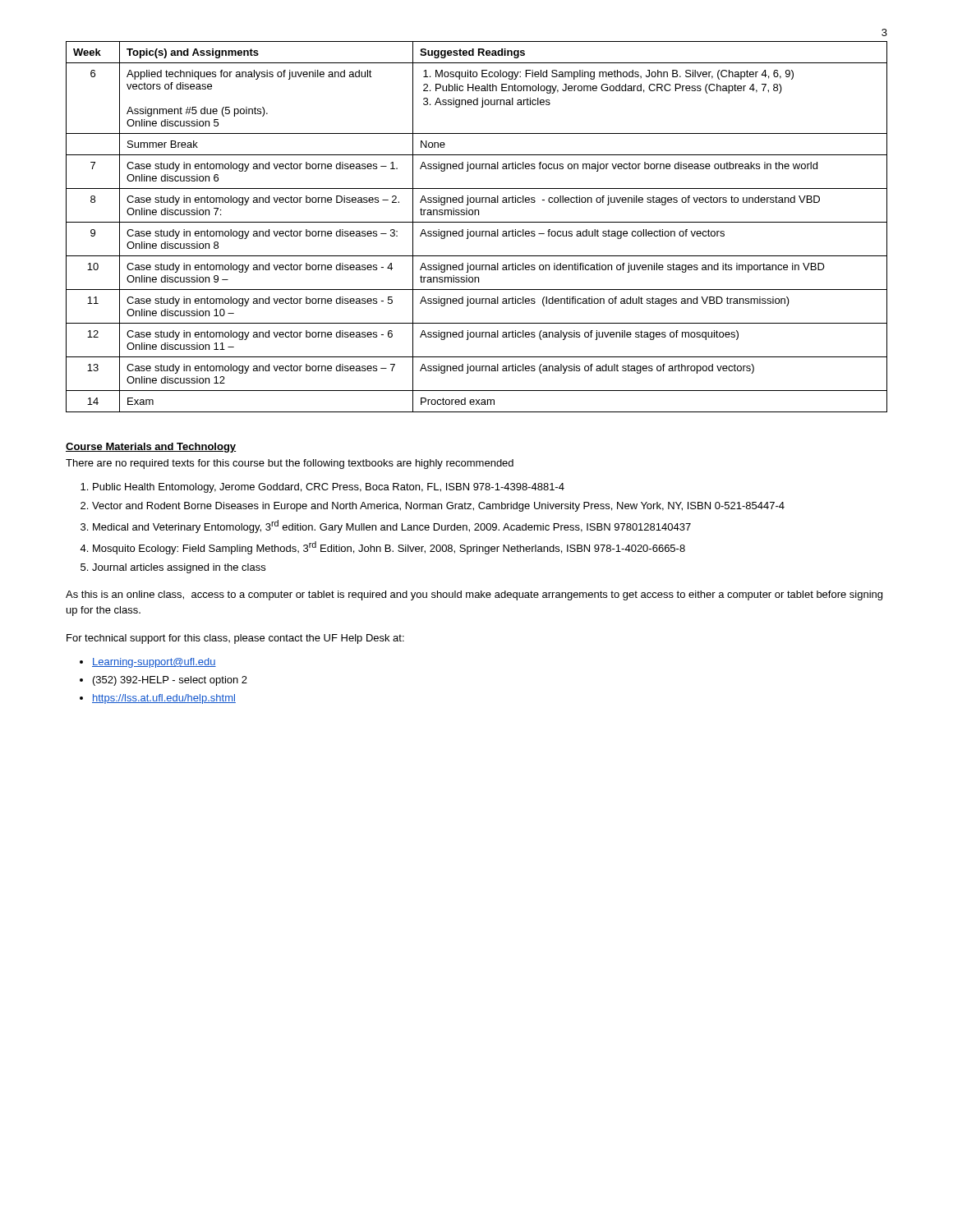Click the table
953x1232 pixels.
tap(476, 227)
